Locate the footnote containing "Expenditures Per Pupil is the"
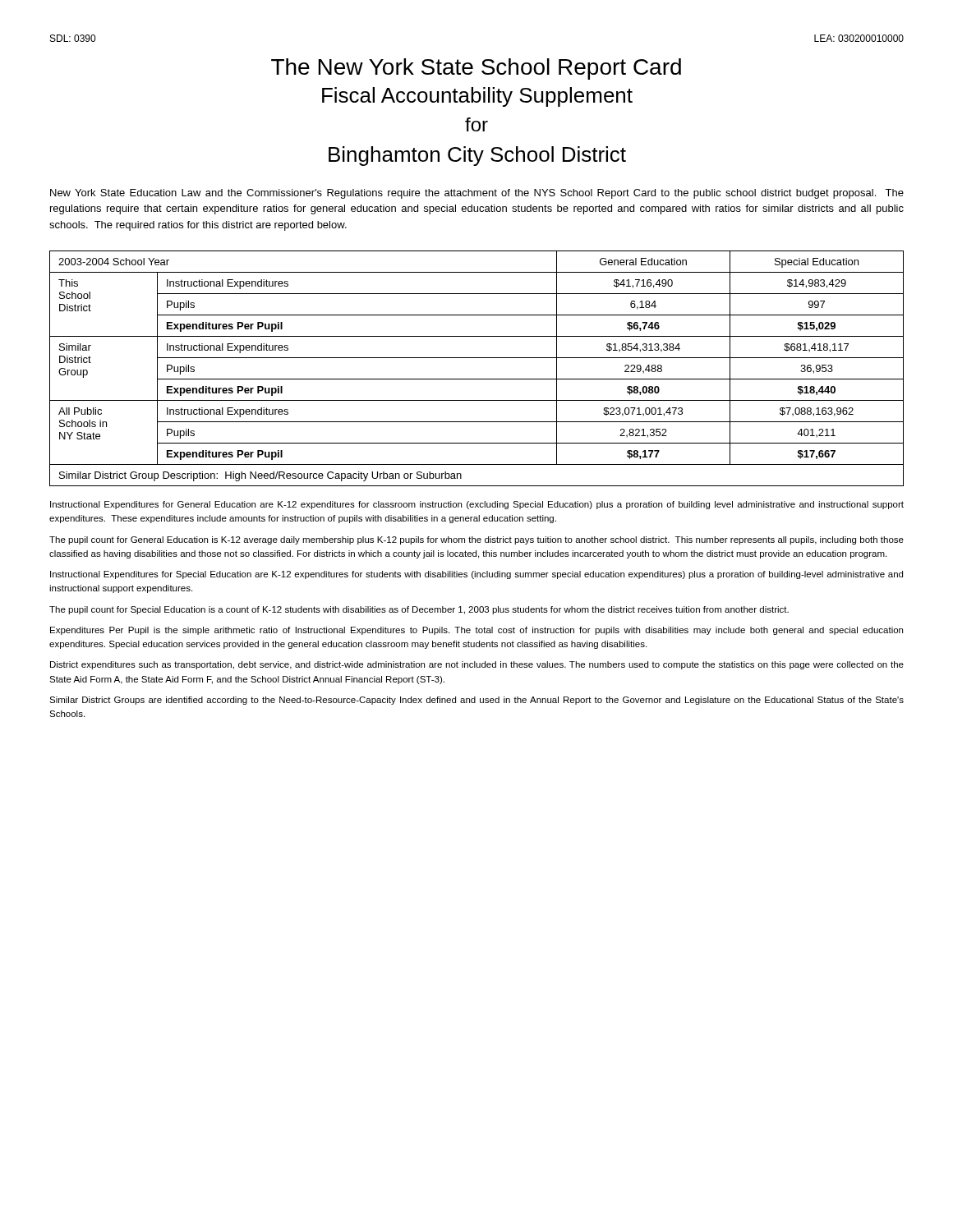 click(x=476, y=637)
